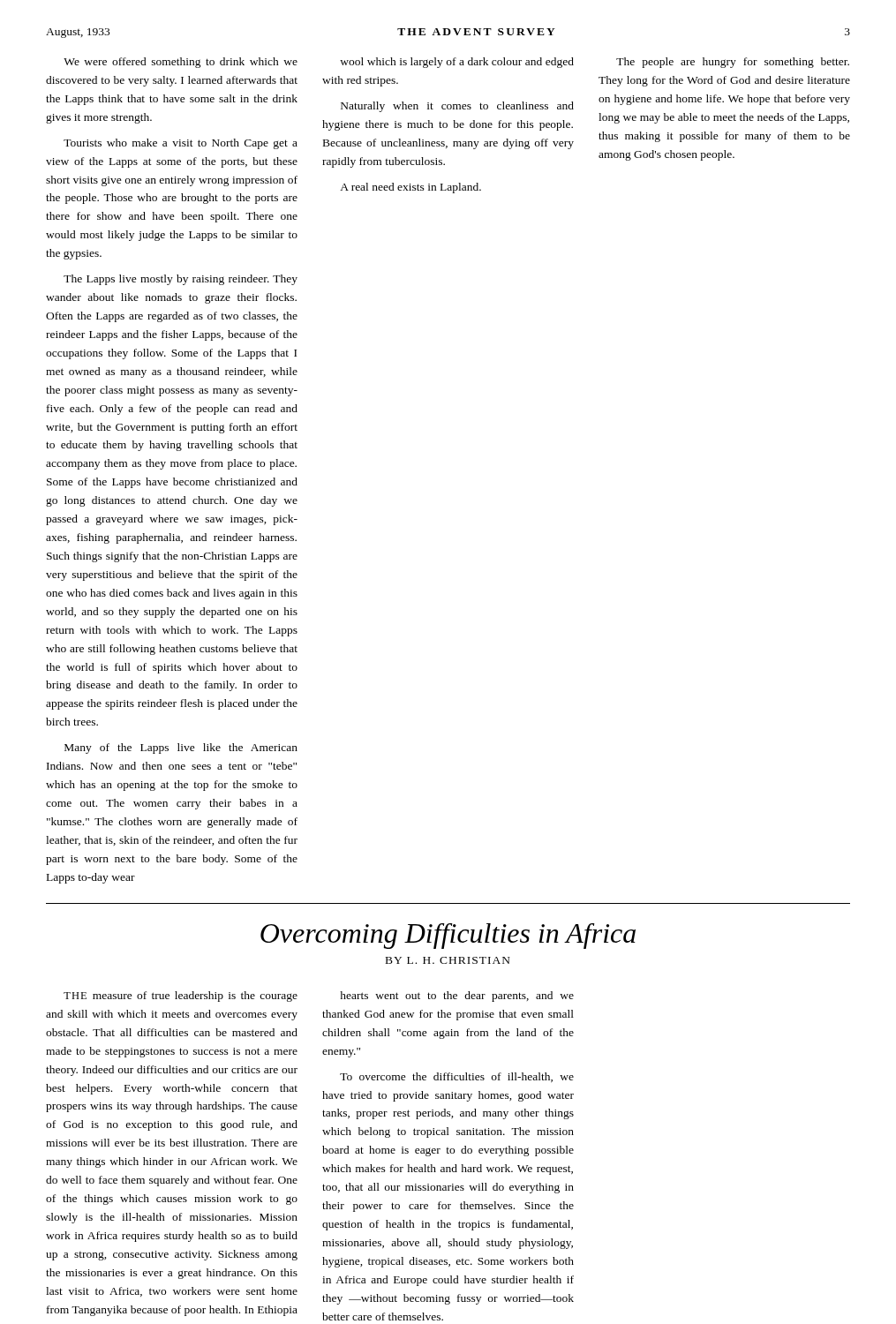
Task: Point to "By L. H. Christian"
Action: [x=448, y=960]
